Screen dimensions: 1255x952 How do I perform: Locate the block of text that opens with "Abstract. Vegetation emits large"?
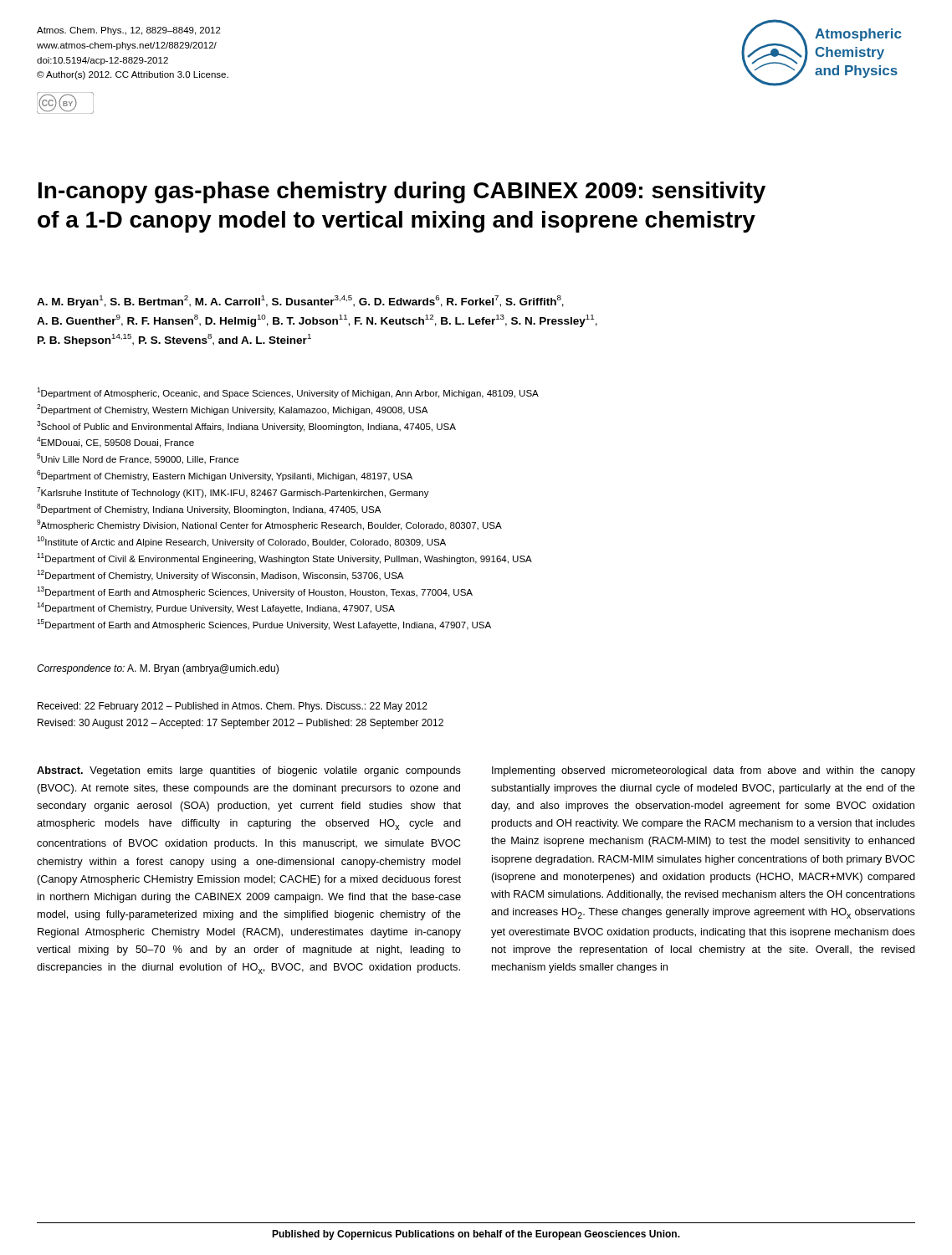pos(250,771)
